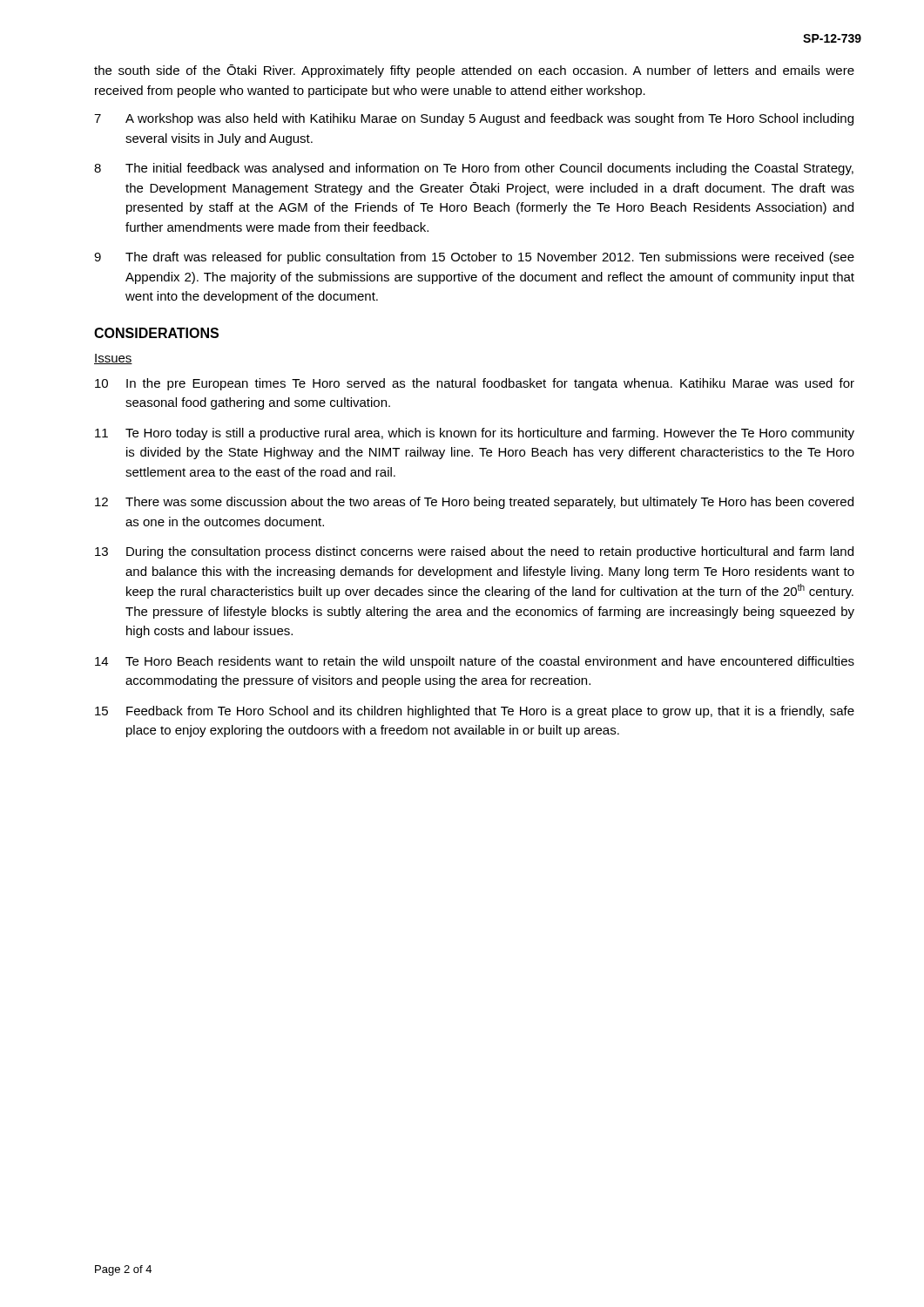Select the element starting "the south side"
Viewport: 924px width, 1307px height.
coord(474,80)
